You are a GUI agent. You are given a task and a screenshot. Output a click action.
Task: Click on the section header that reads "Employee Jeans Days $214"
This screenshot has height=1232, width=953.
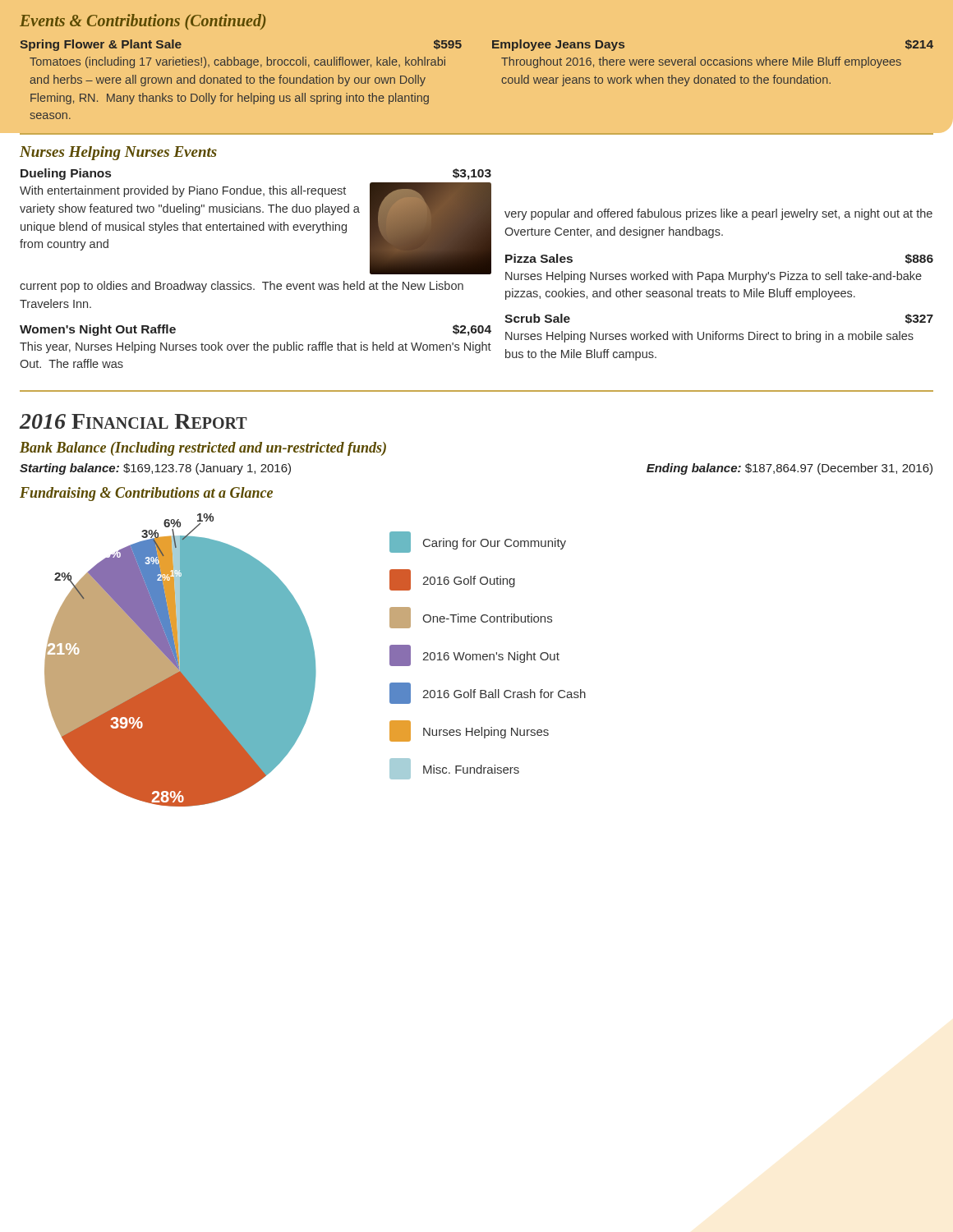click(559, 46)
